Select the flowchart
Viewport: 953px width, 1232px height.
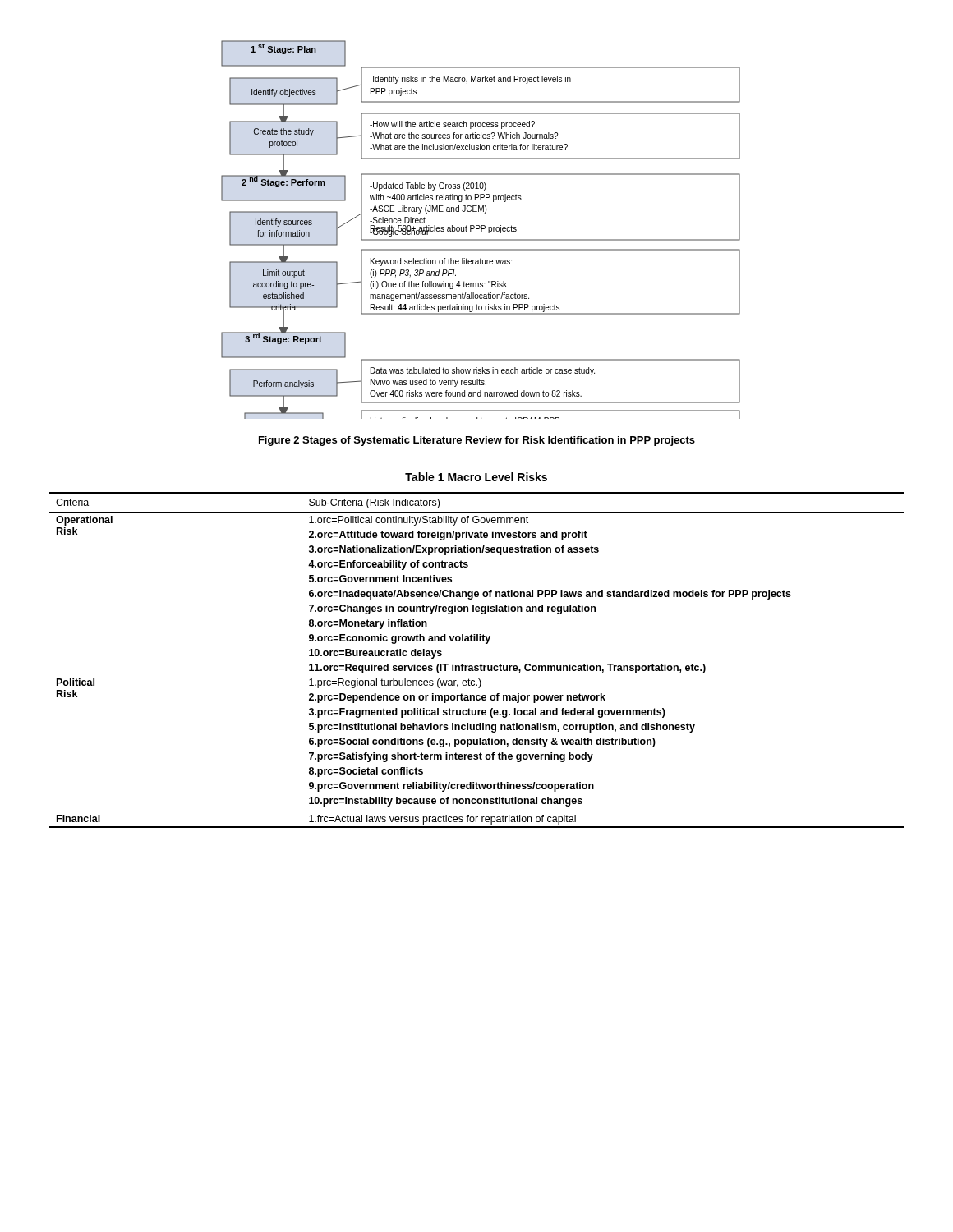coord(476,226)
